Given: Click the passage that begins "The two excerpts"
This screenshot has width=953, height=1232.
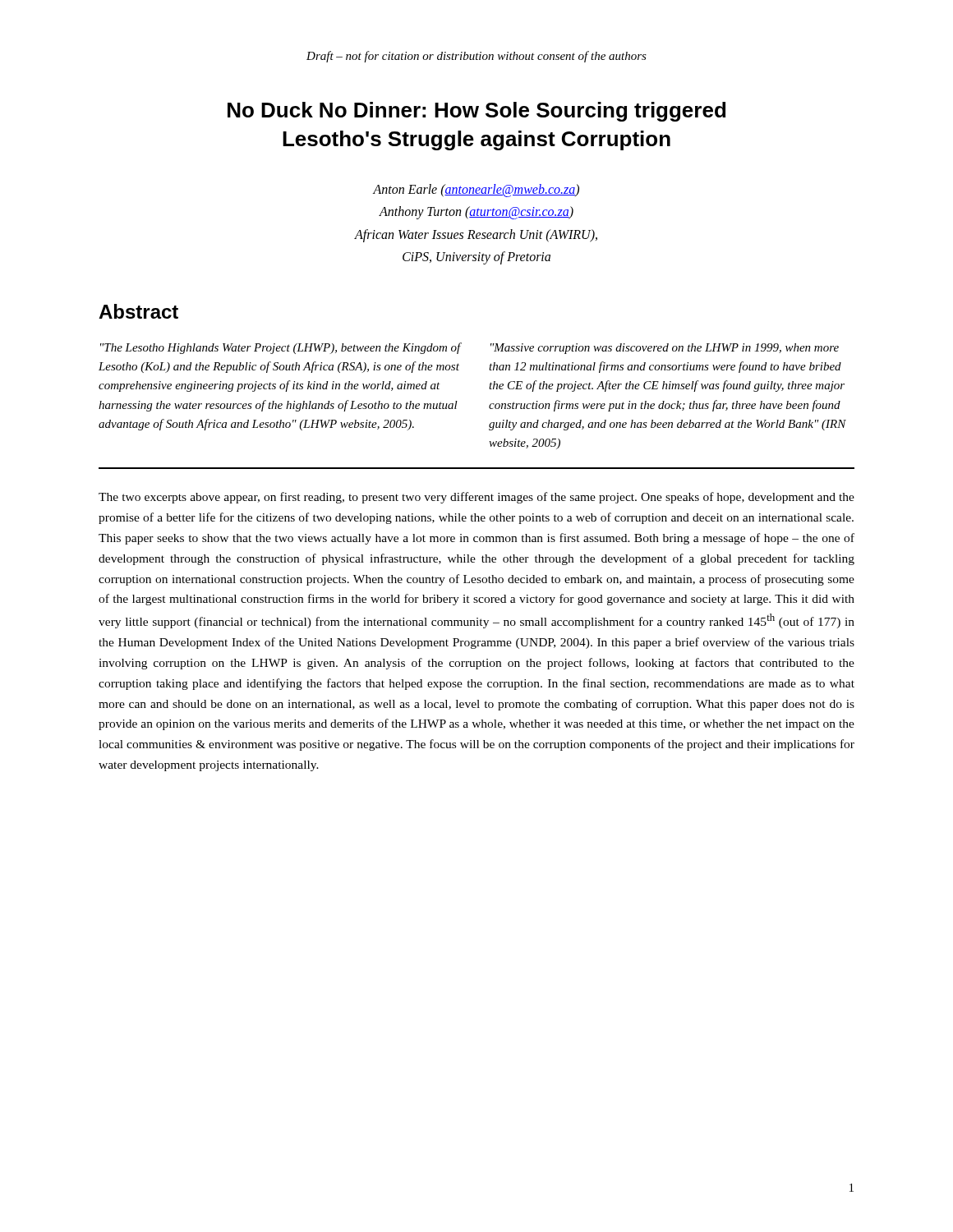Looking at the screenshot, I should click(476, 631).
